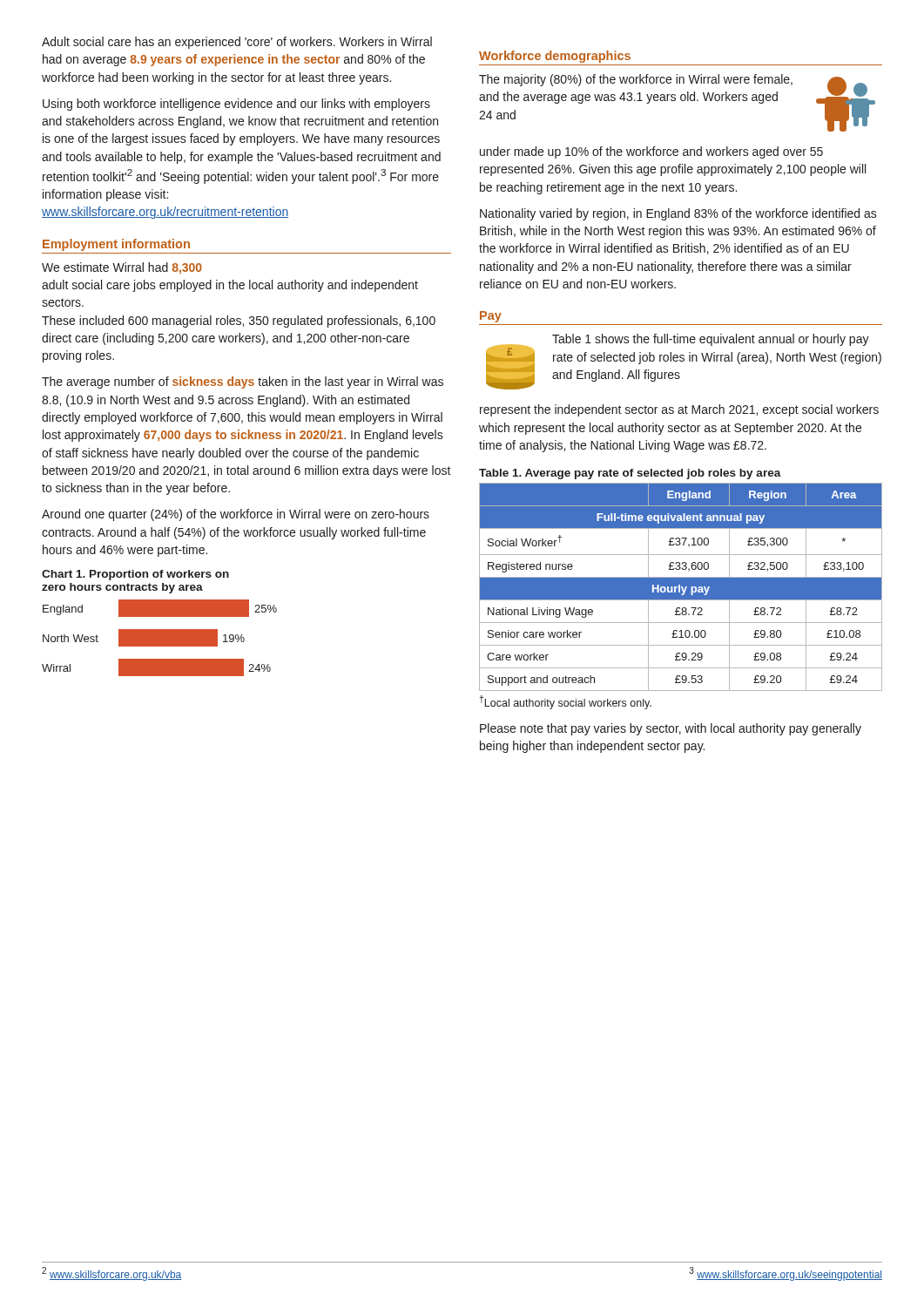Select the text starting "The majority (80%) of the workforce in Wirral"
This screenshot has height=1307, width=924.
[x=677, y=103]
